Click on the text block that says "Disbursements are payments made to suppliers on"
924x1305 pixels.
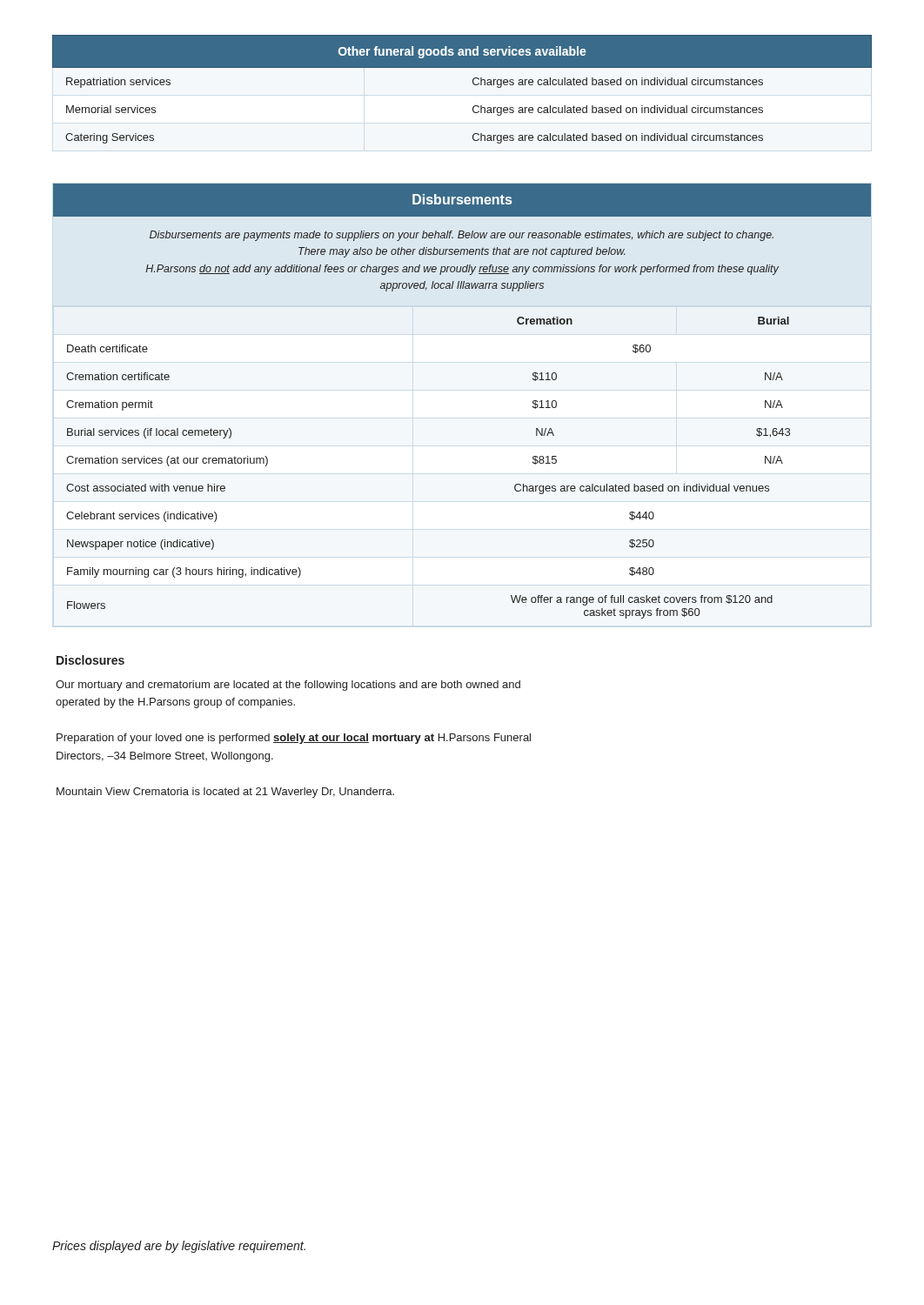[x=462, y=260]
